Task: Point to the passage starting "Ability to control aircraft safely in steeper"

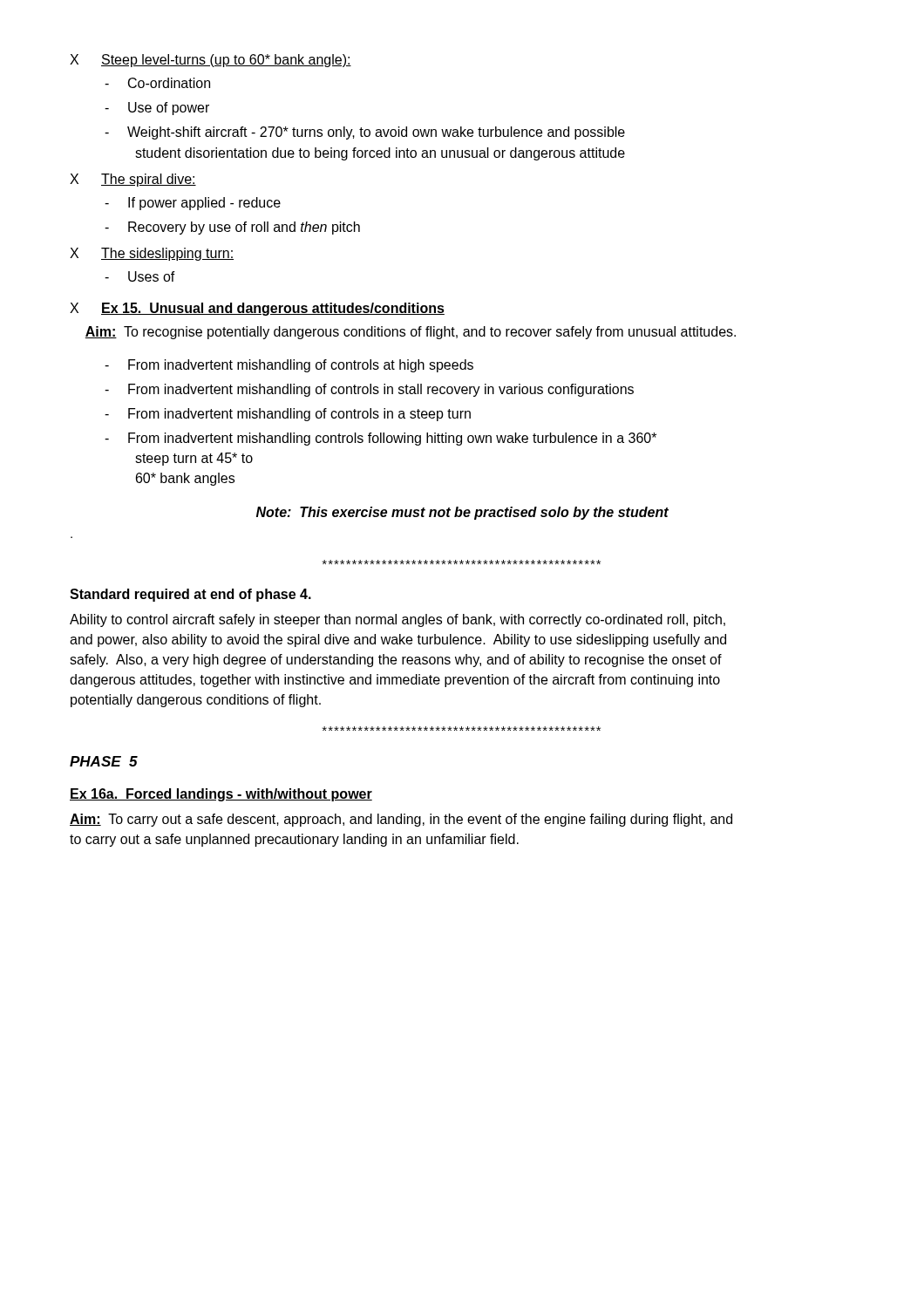Action: click(x=398, y=660)
